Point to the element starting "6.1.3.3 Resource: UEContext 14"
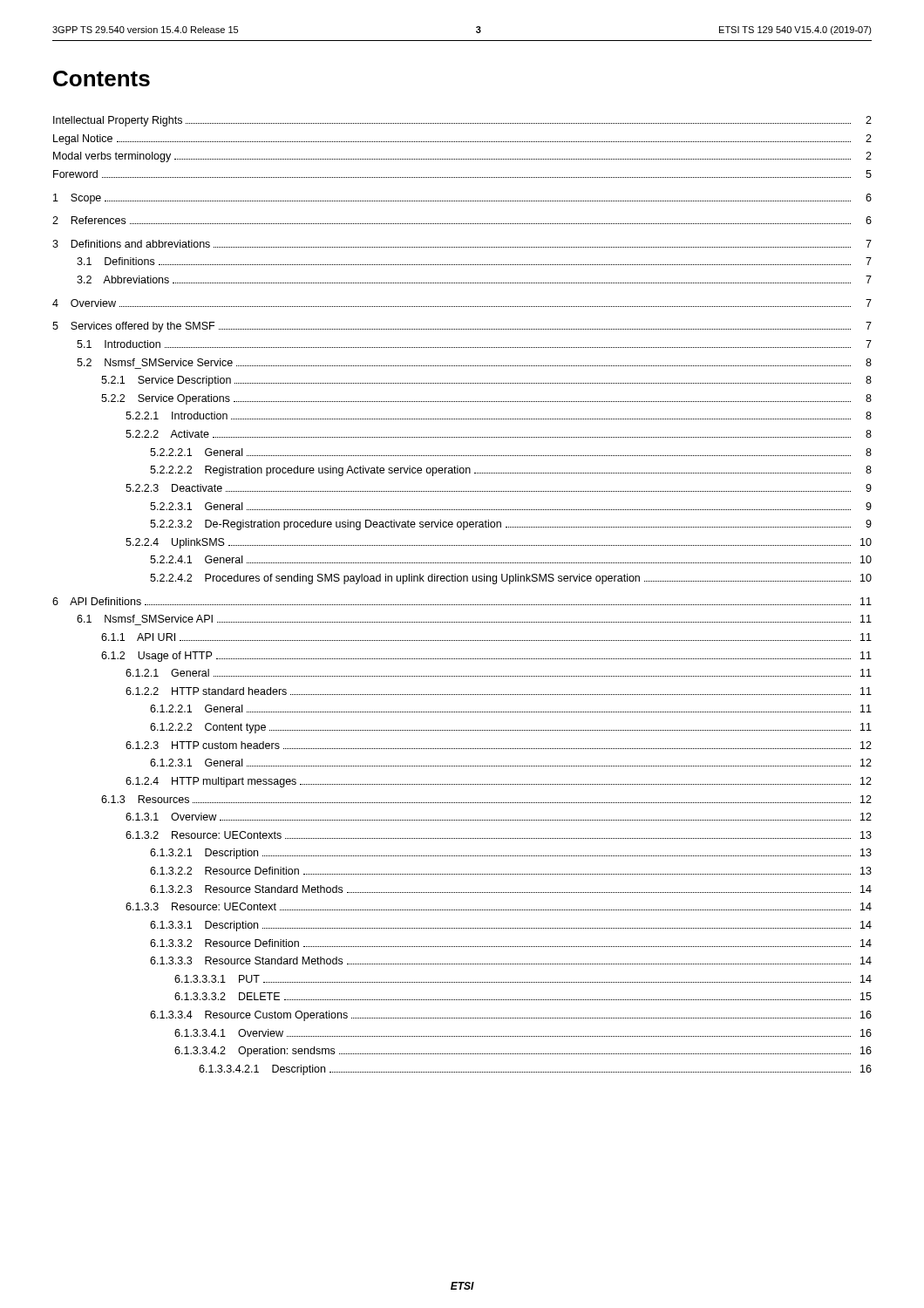 tap(462, 907)
